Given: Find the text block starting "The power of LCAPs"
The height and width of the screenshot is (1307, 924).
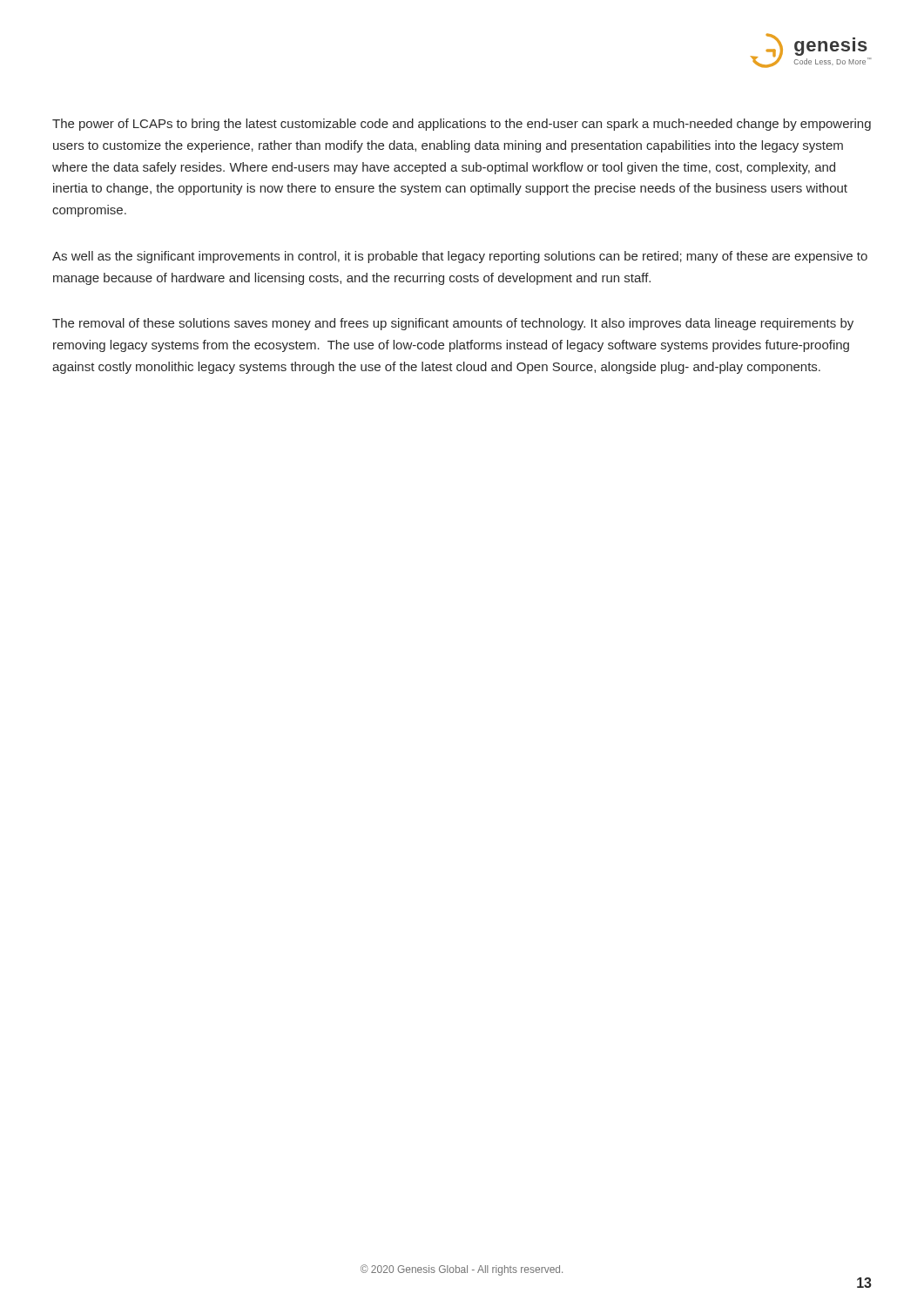Looking at the screenshot, I should (x=462, y=166).
